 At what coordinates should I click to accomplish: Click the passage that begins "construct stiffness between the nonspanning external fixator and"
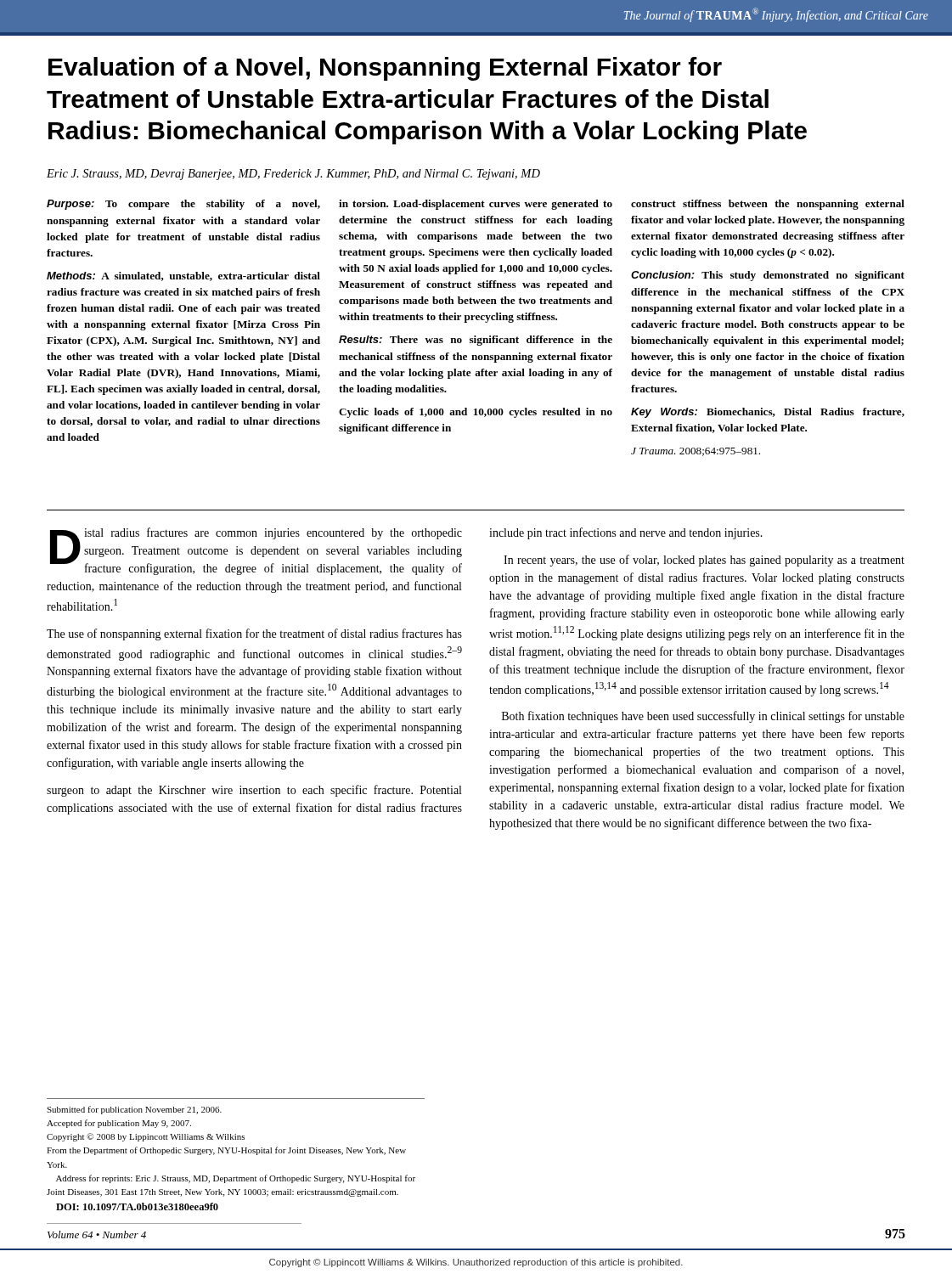tap(768, 327)
